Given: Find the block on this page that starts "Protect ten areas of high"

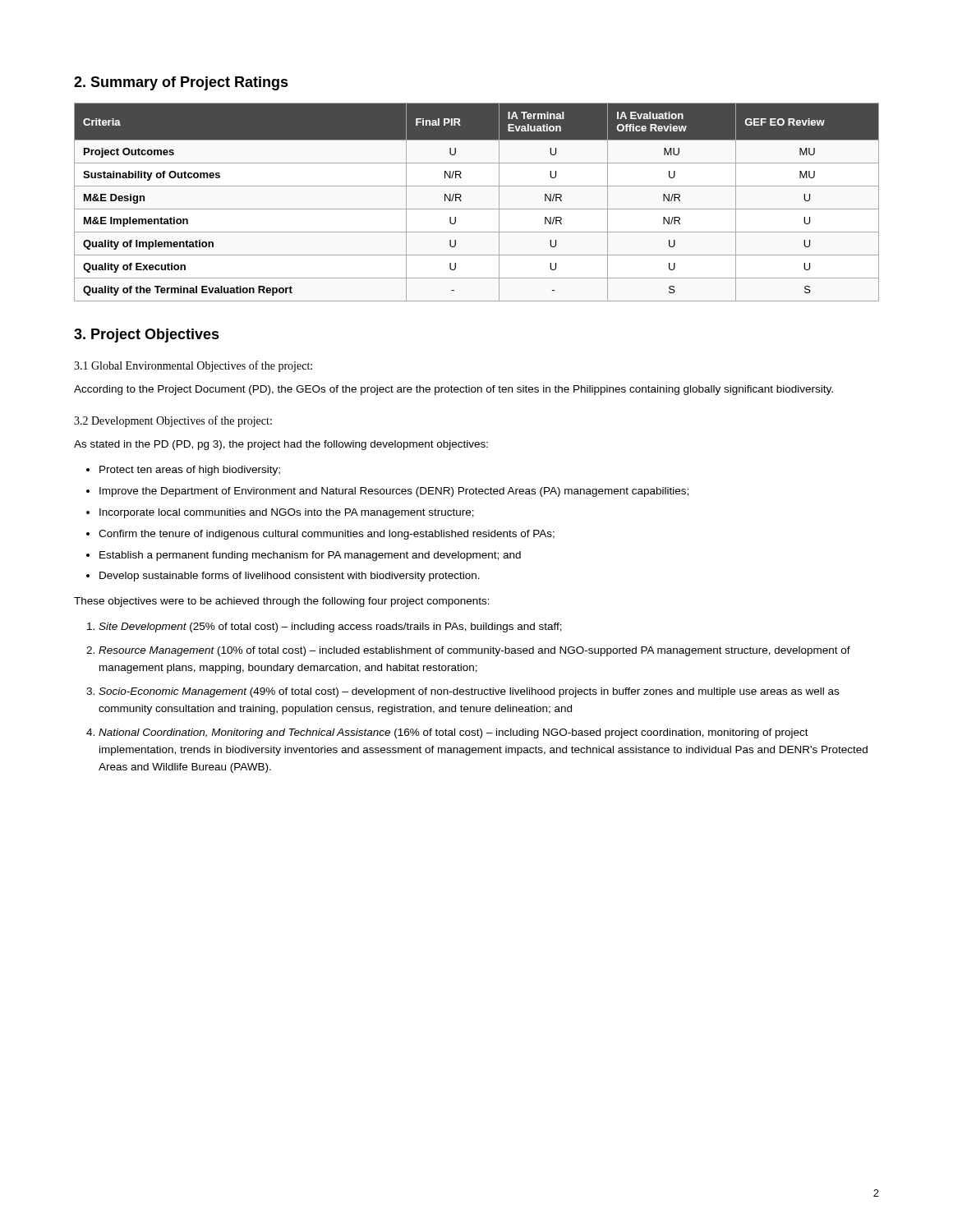Looking at the screenshot, I should point(190,469).
